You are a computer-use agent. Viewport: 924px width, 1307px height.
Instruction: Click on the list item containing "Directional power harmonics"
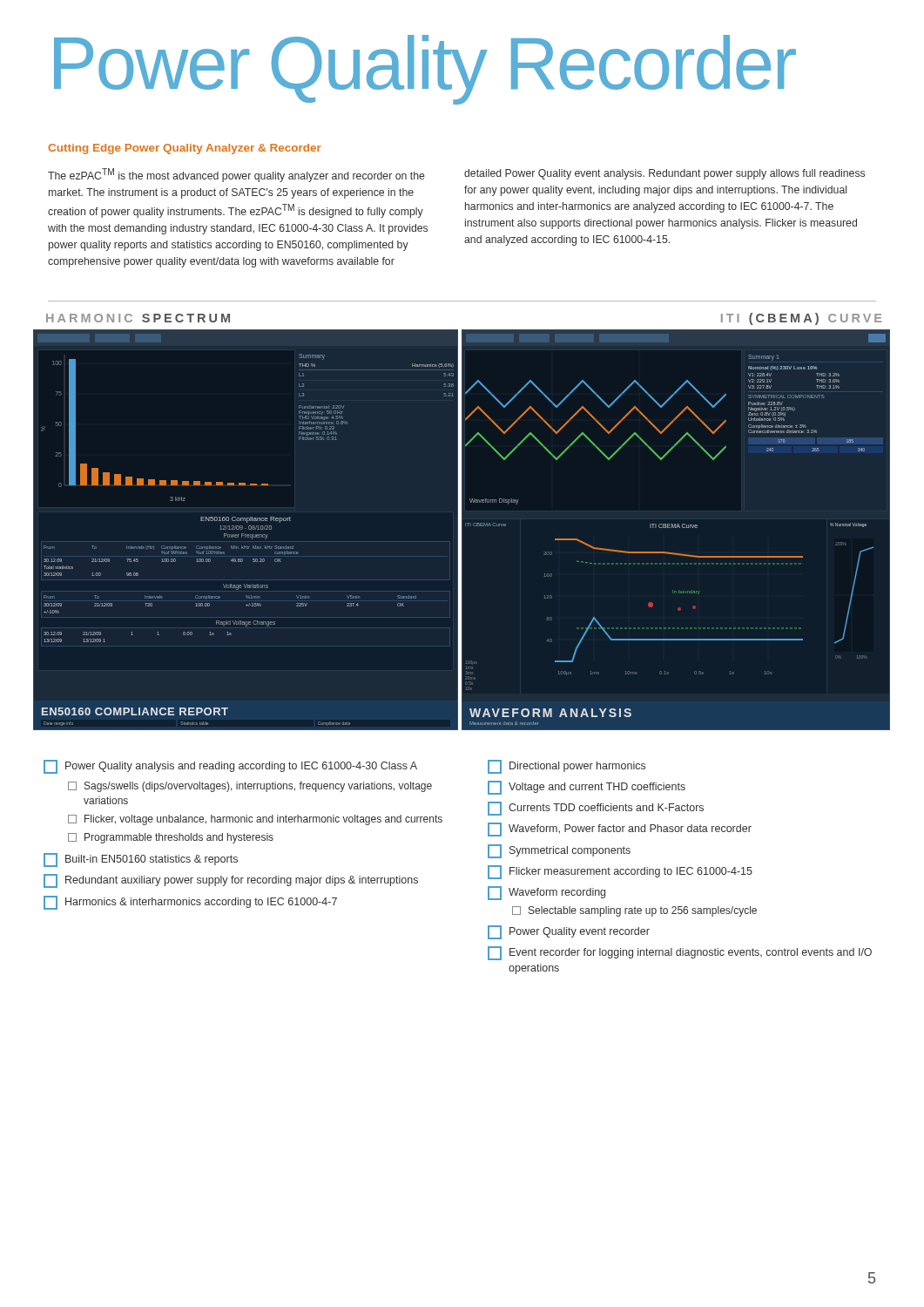coord(567,767)
